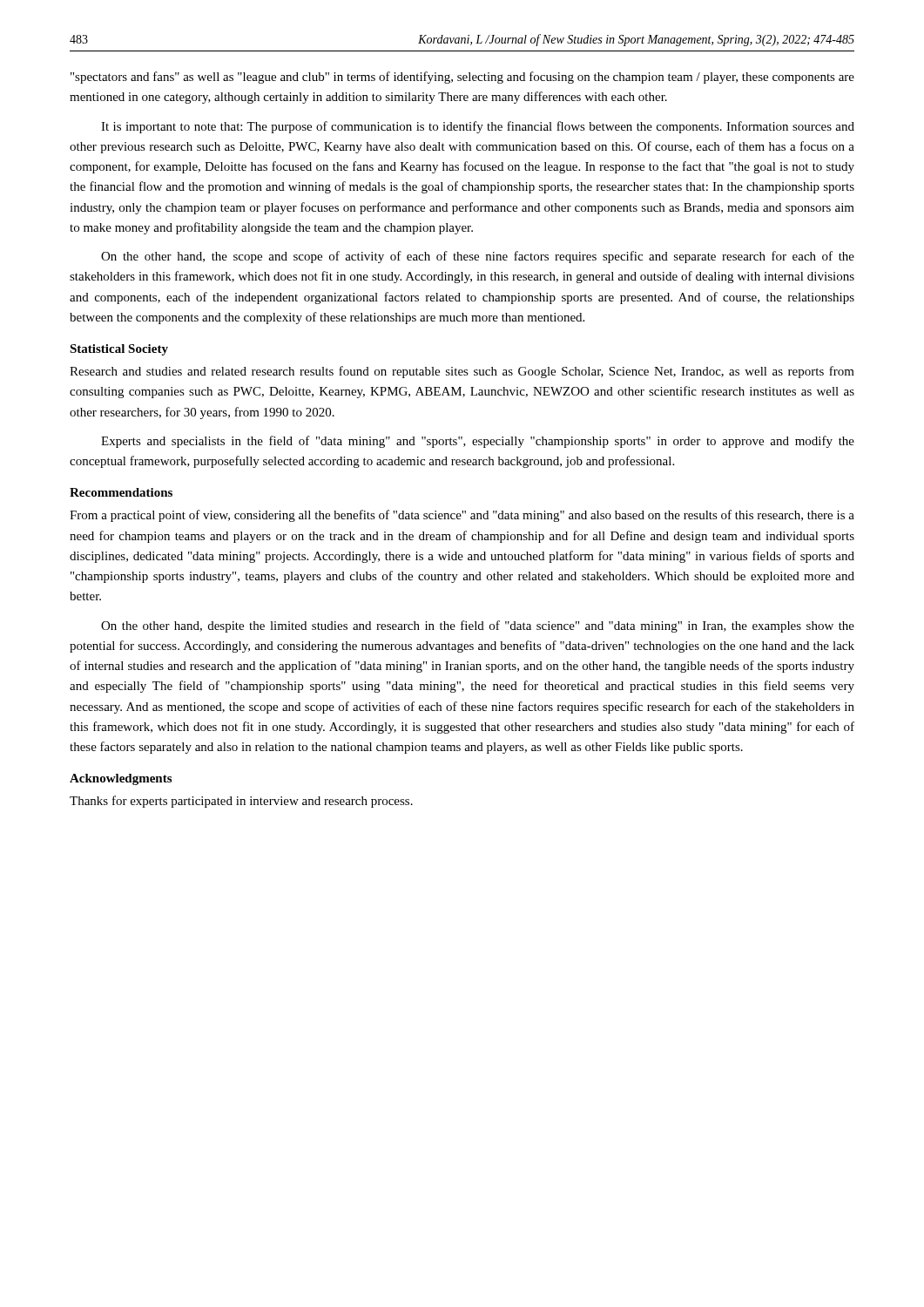Locate the text block with the text "Research and studies and related research results"

pyautogui.click(x=462, y=392)
